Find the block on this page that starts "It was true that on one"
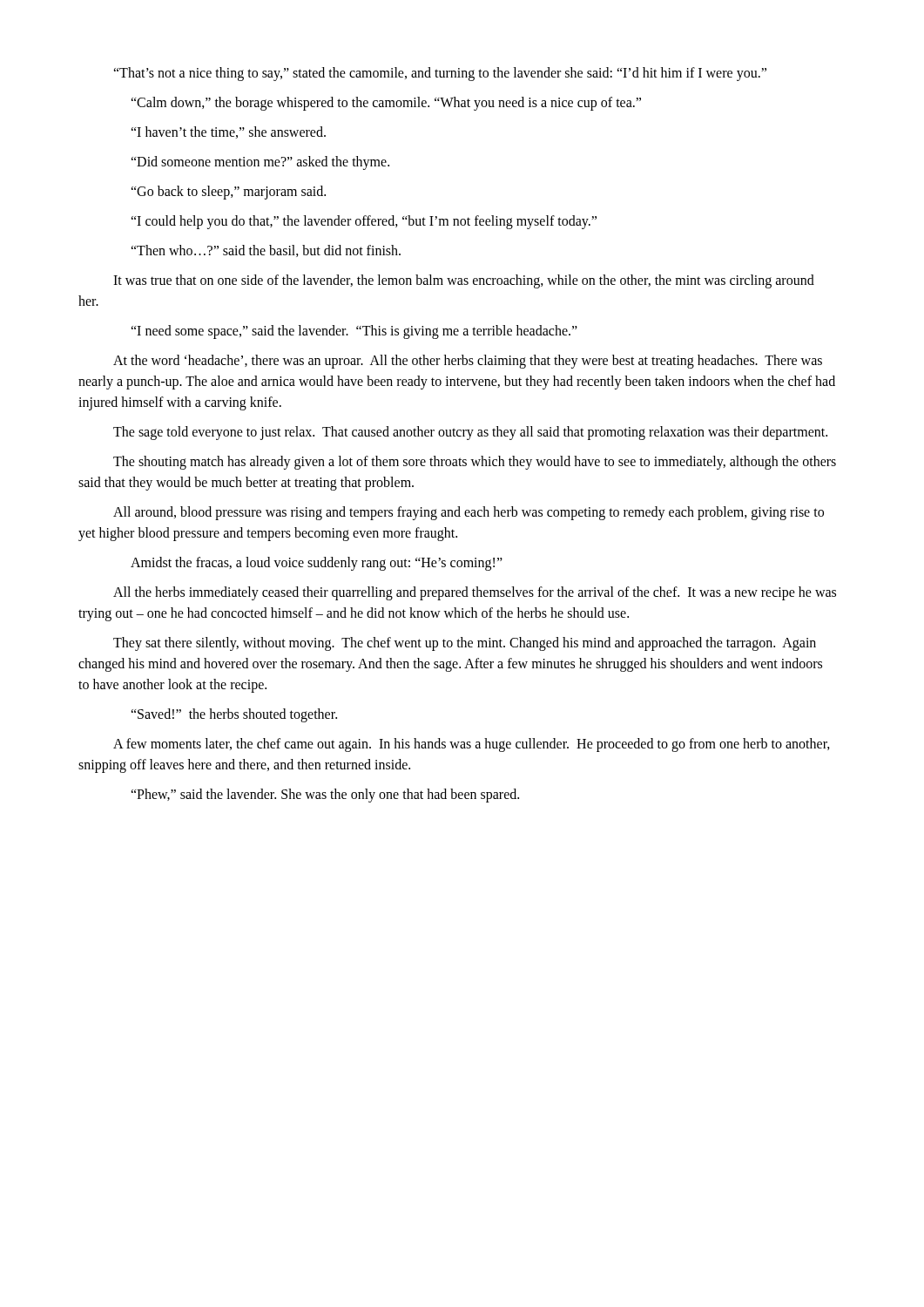The width and height of the screenshot is (924, 1307). click(458, 291)
